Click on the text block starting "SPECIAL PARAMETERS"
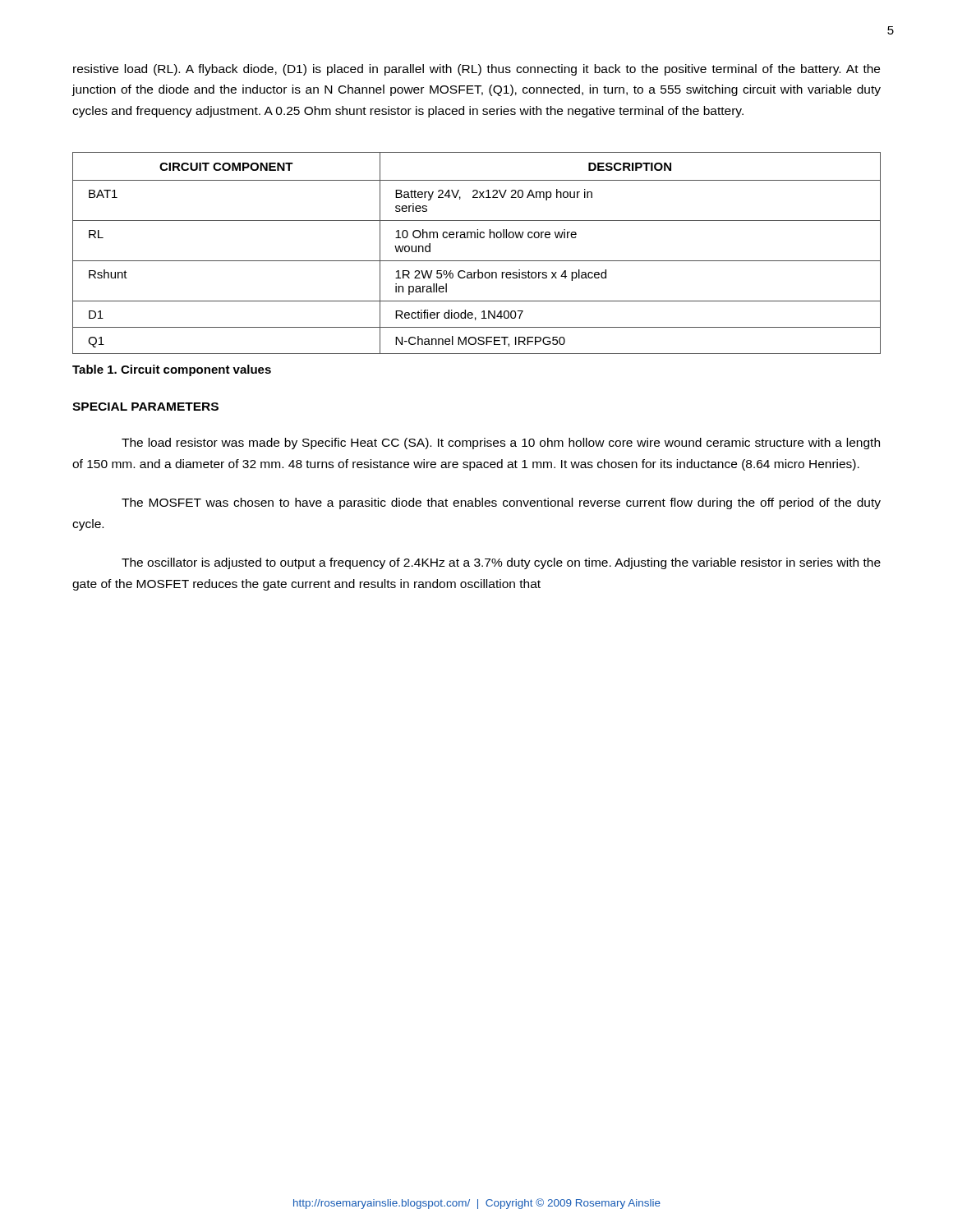Screen dimensions: 1232x953 [146, 406]
